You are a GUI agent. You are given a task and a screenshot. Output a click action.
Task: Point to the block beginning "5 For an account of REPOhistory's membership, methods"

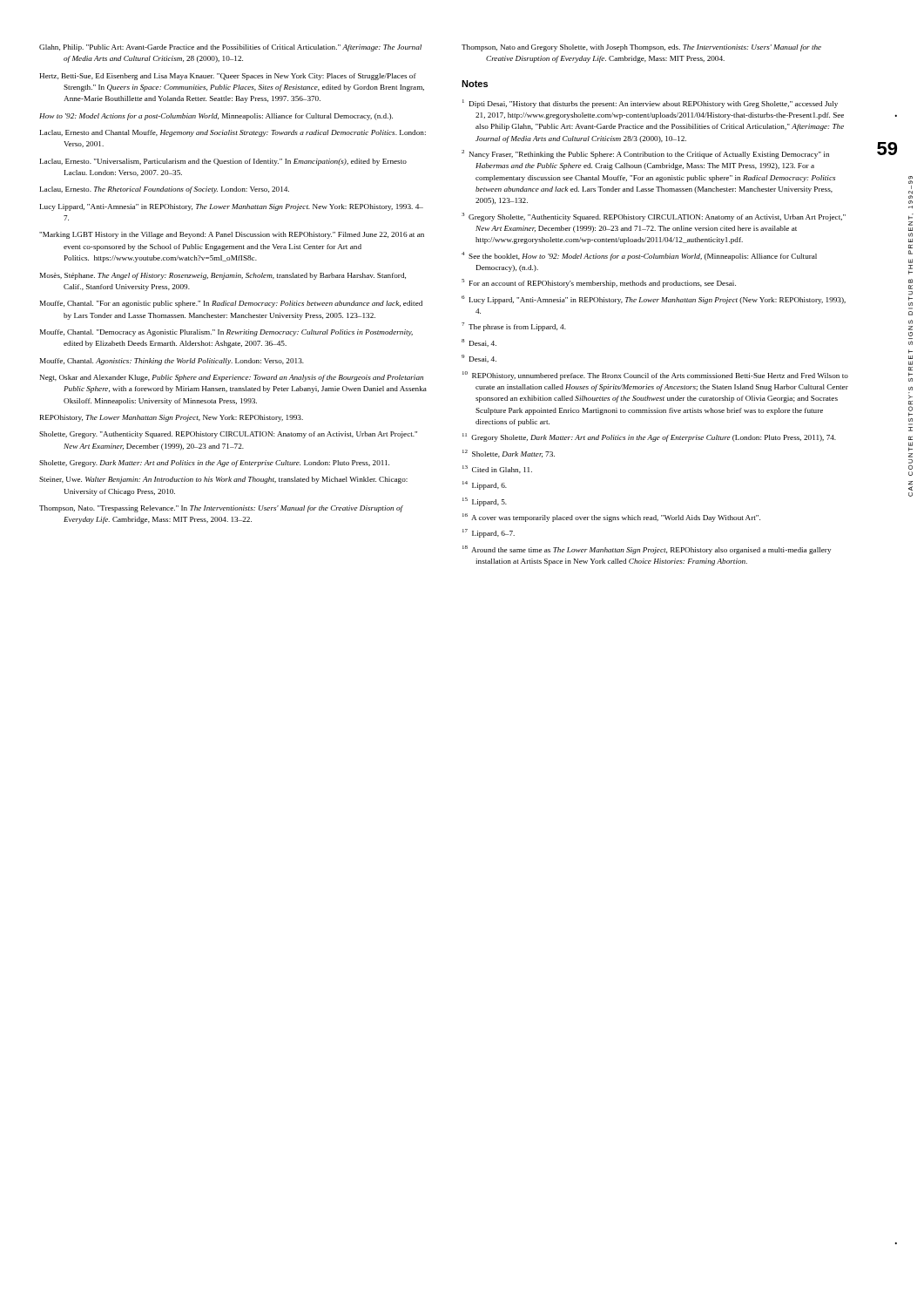point(599,283)
